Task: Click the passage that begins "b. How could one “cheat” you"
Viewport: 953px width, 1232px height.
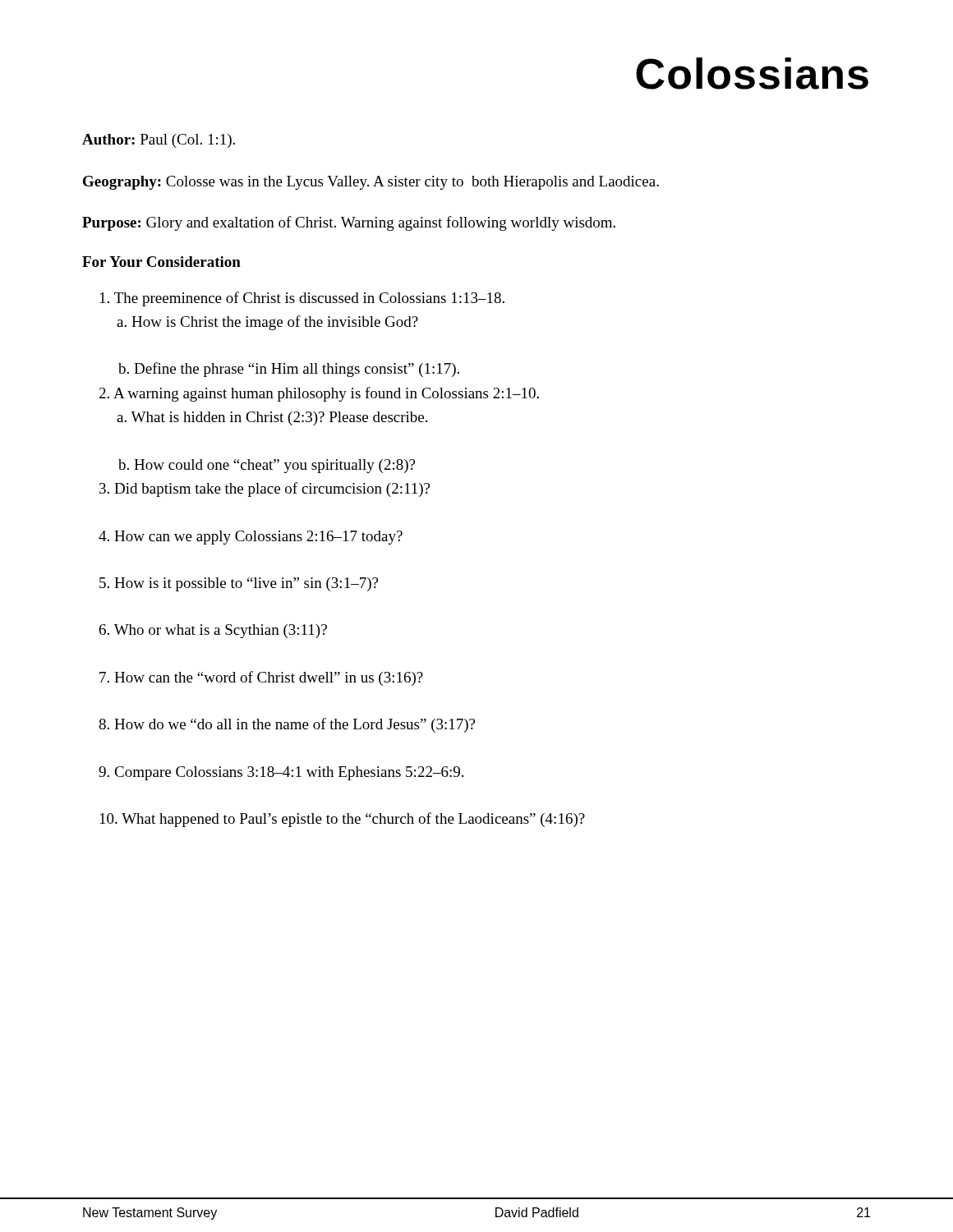Action: pyautogui.click(x=267, y=464)
